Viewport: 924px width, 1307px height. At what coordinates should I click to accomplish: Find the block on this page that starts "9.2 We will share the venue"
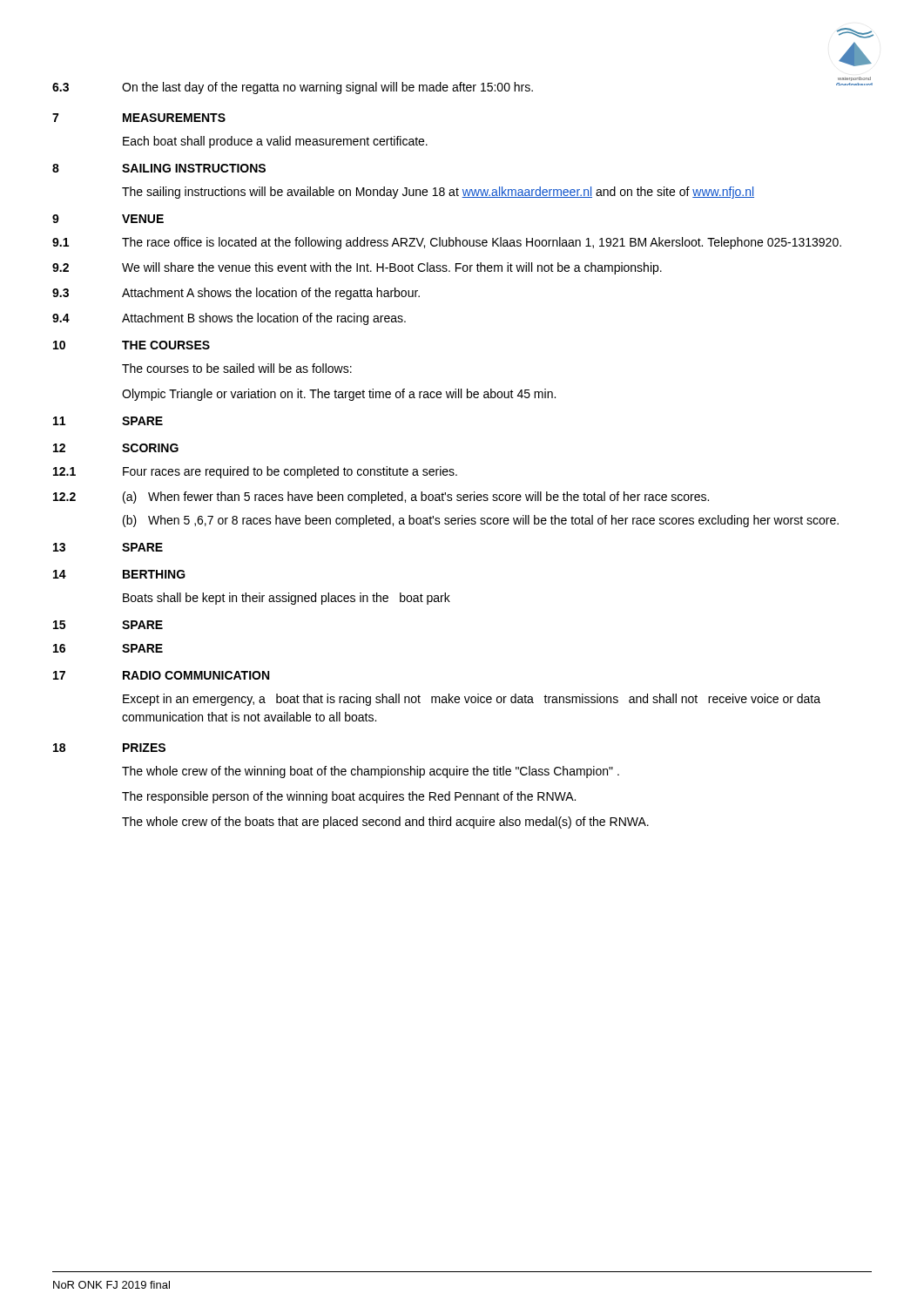point(462,268)
